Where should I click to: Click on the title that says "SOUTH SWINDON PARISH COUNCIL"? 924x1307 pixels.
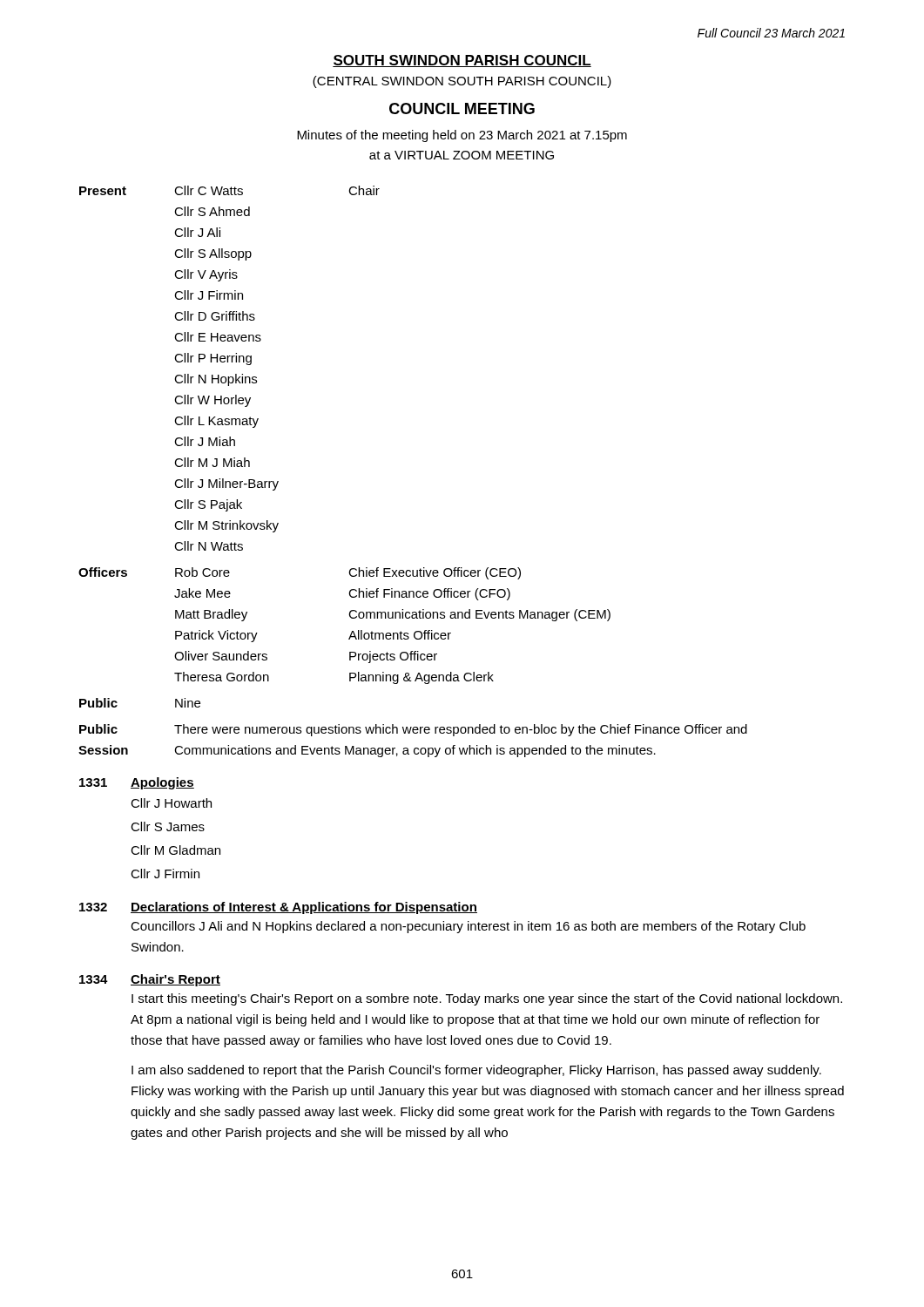click(x=462, y=61)
